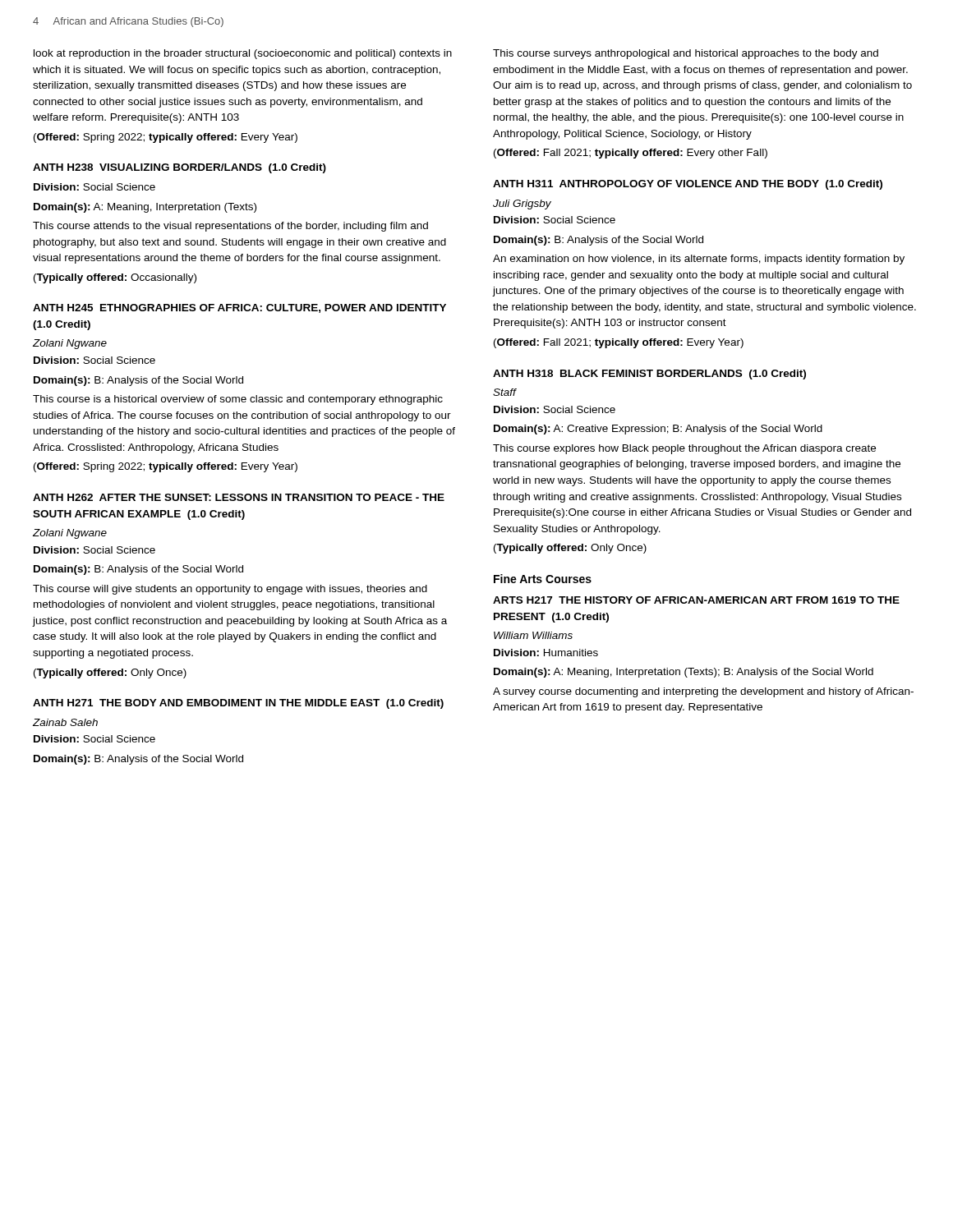The image size is (953, 1232).
Task: Find the passage starting "This course surveys"
Action: point(707,103)
